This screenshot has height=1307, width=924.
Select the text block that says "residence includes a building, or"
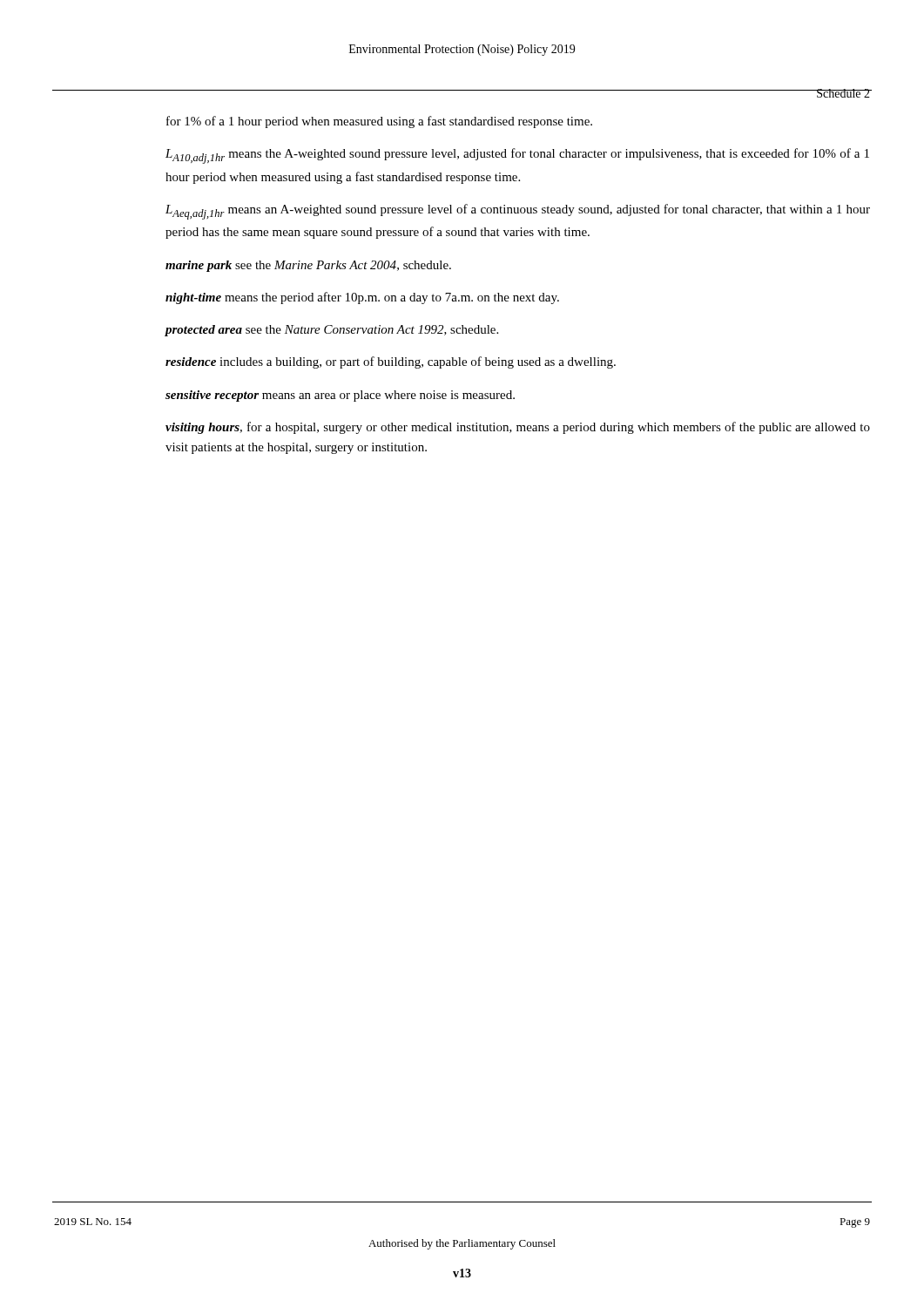point(518,362)
